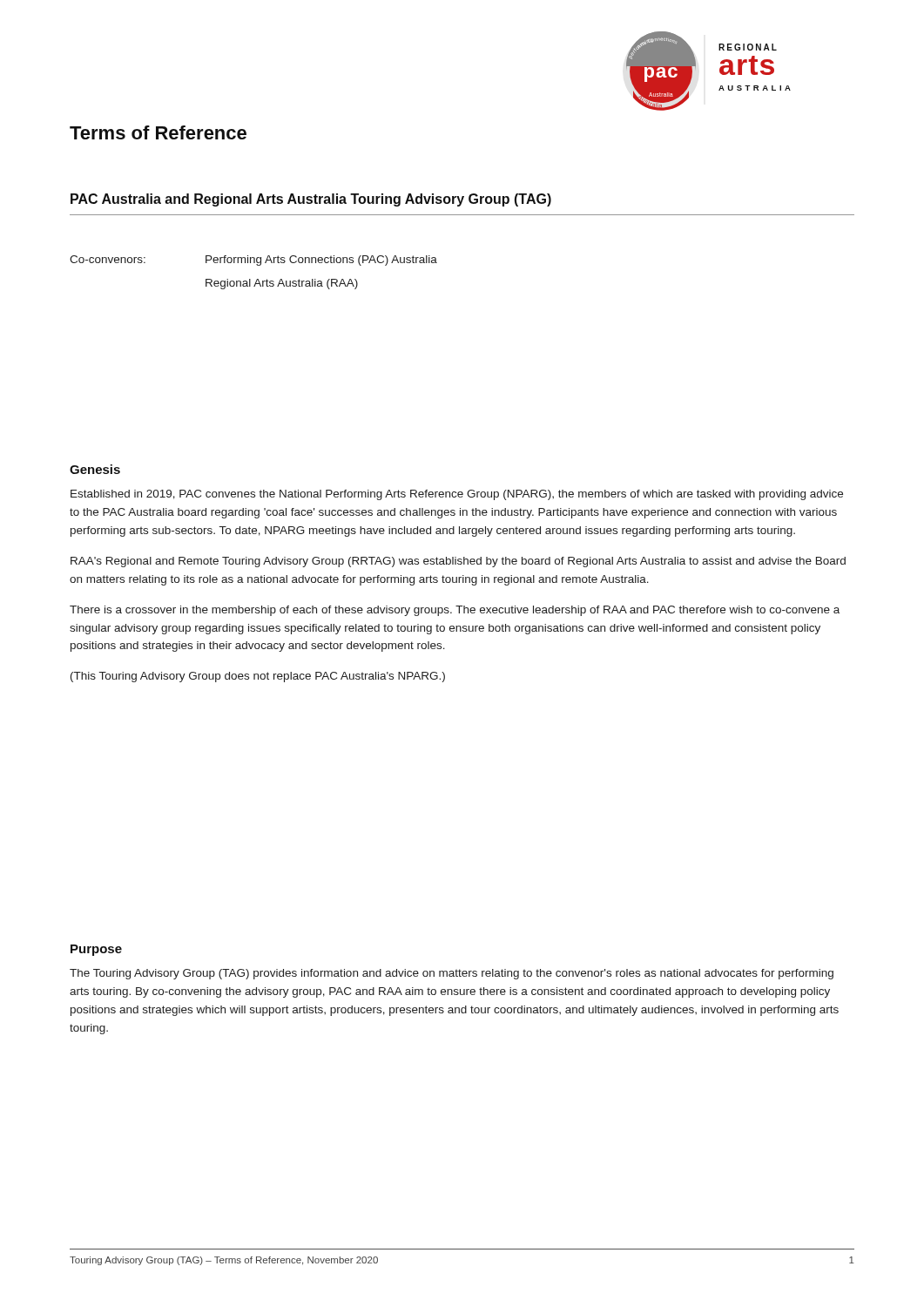
Task: Click a logo
Action: coord(732,70)
